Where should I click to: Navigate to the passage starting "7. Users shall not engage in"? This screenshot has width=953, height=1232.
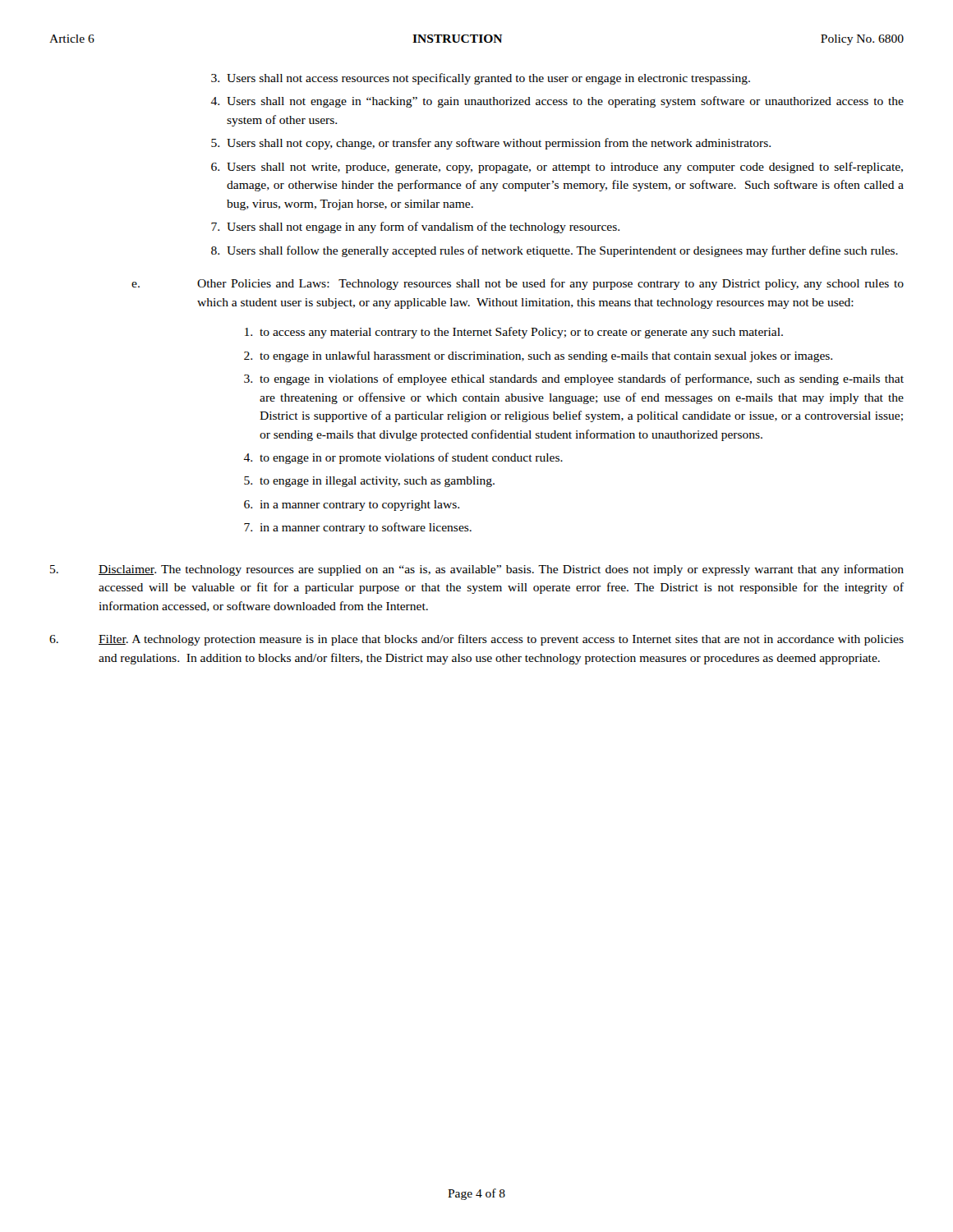(550, 227)
